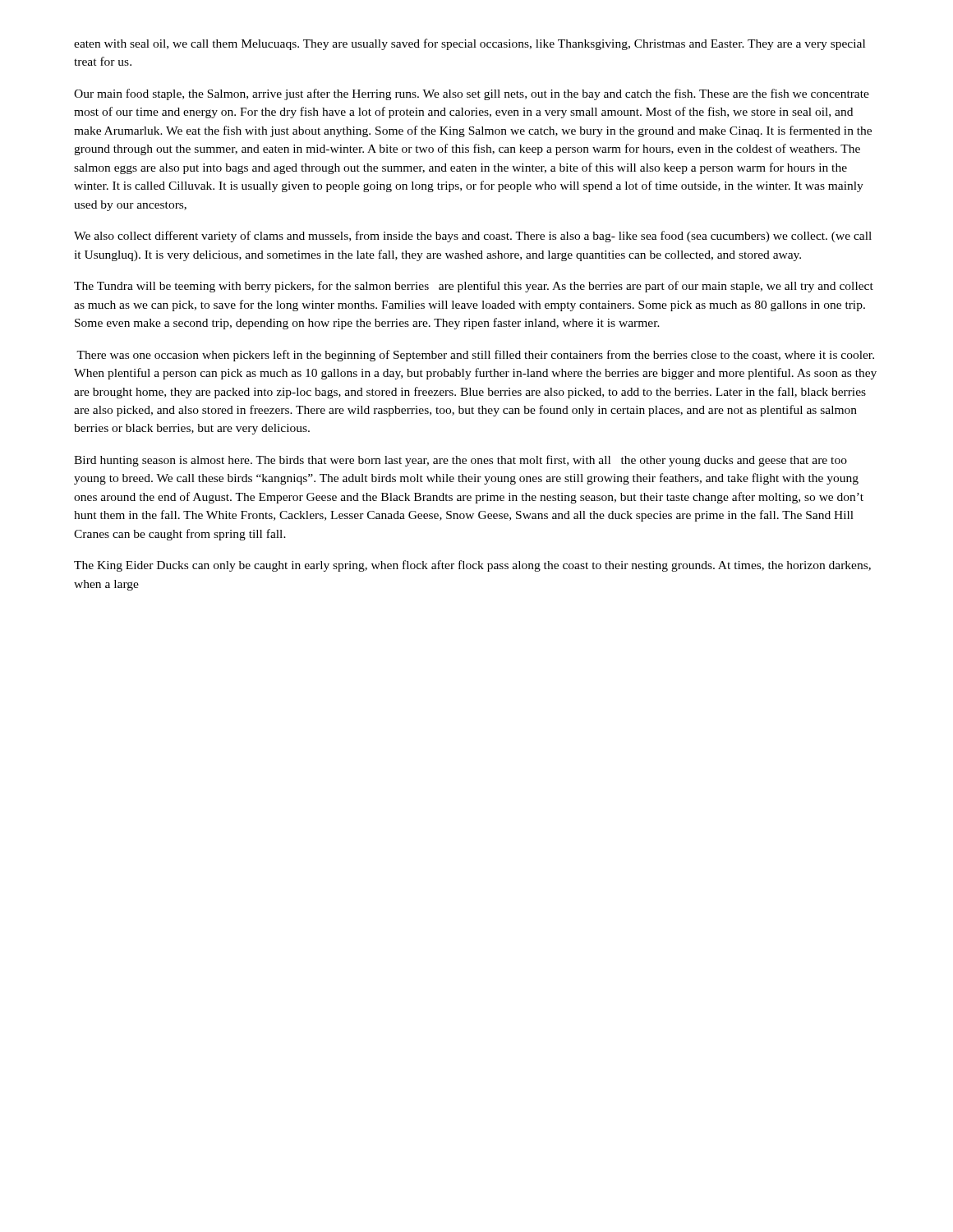953x1232 pixels.
Task: Point to the text starting "eaten with seal oil,"
Action: [470, 52]
